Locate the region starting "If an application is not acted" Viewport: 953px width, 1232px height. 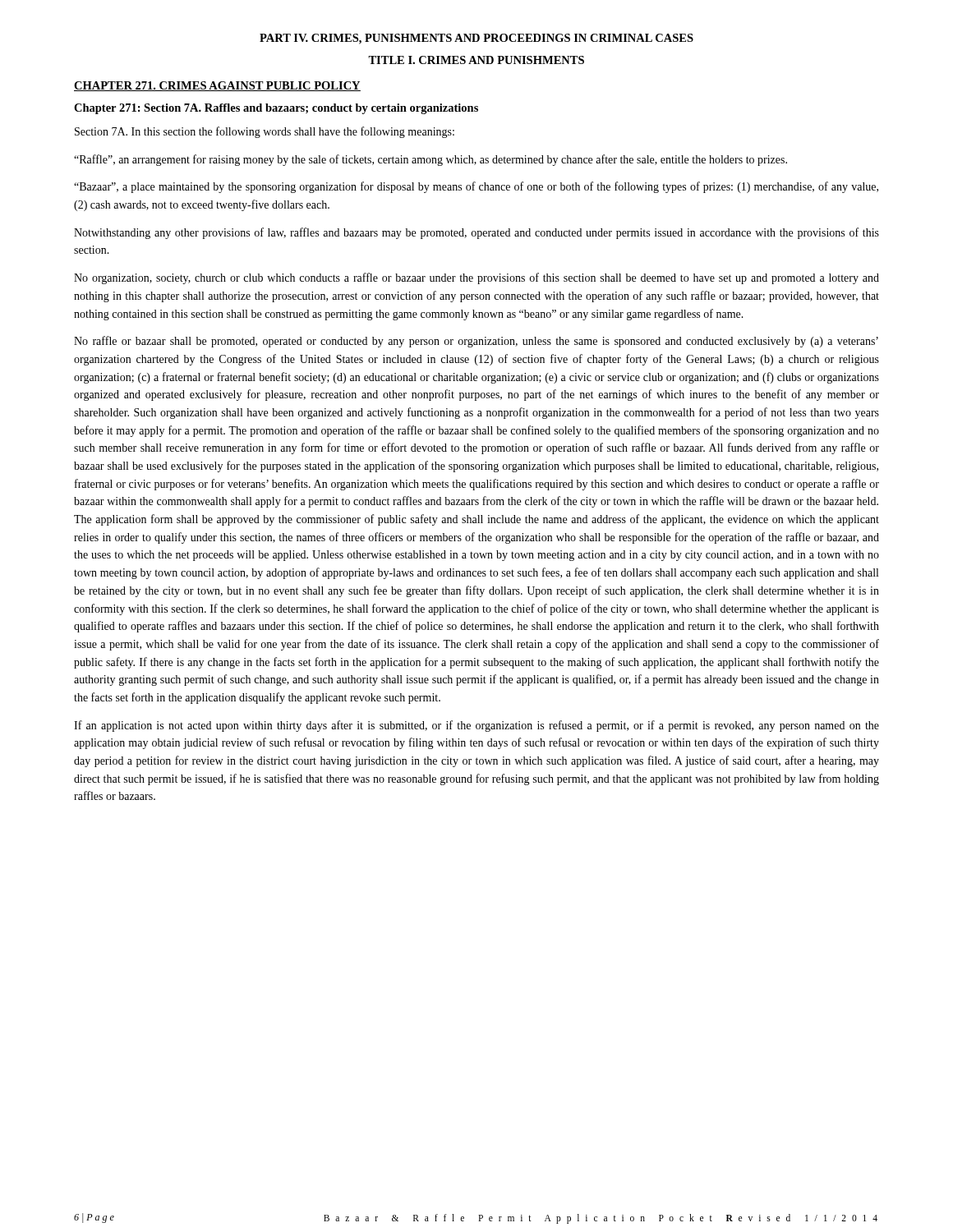pos(476,761)
